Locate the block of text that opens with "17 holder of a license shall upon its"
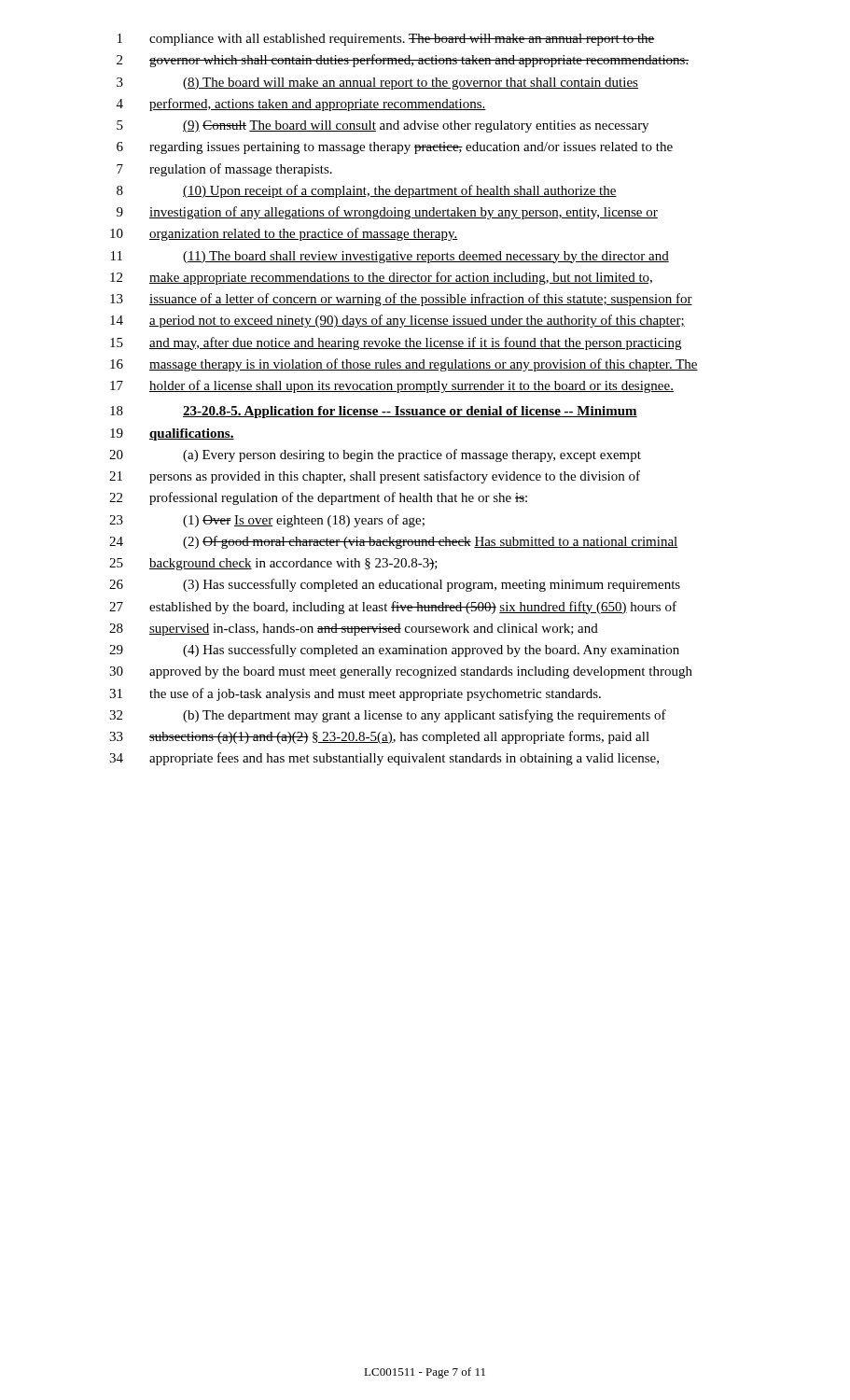850x1400 pixels. pos(434,386)
